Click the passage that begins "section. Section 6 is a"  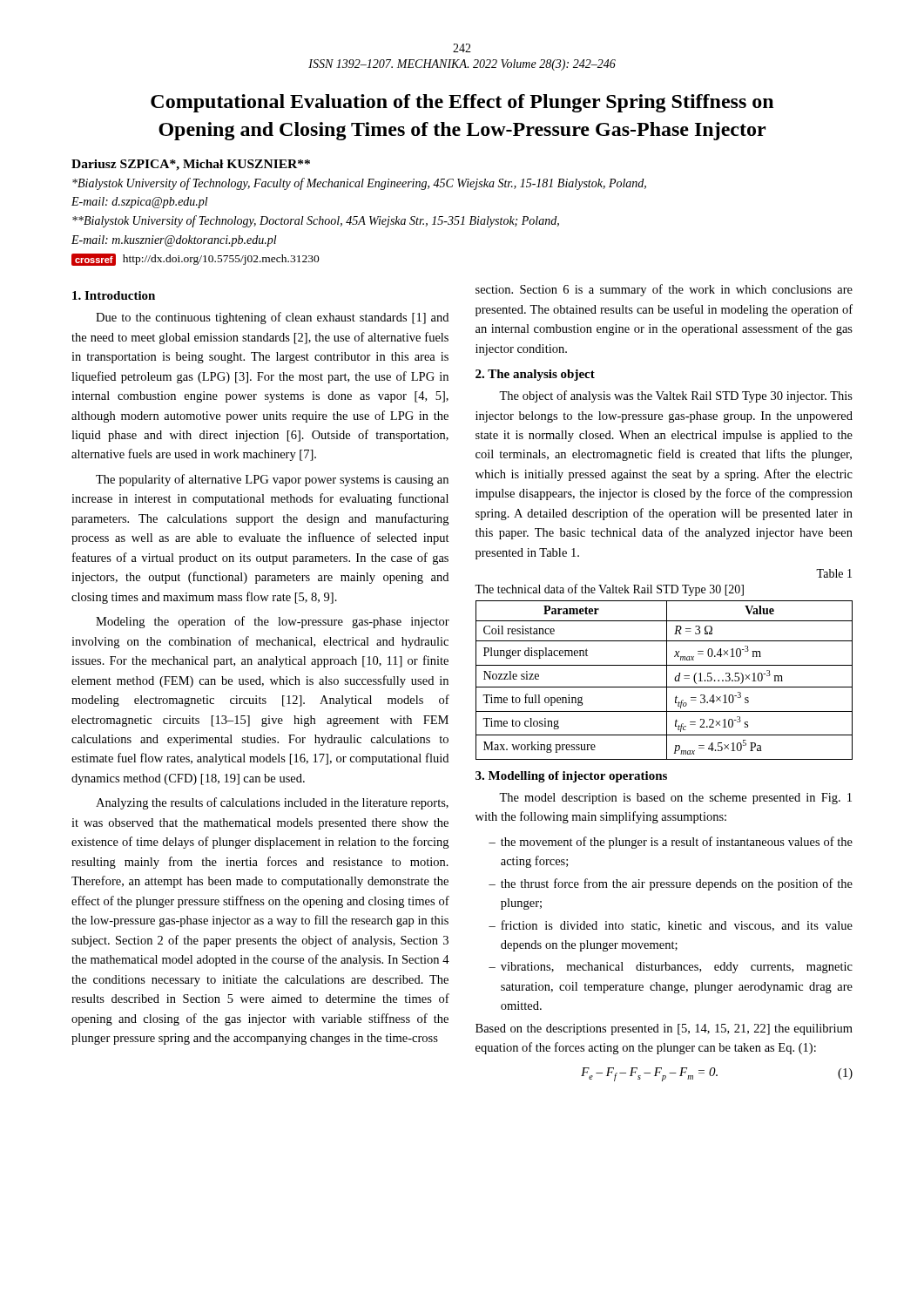coord(664,319)
